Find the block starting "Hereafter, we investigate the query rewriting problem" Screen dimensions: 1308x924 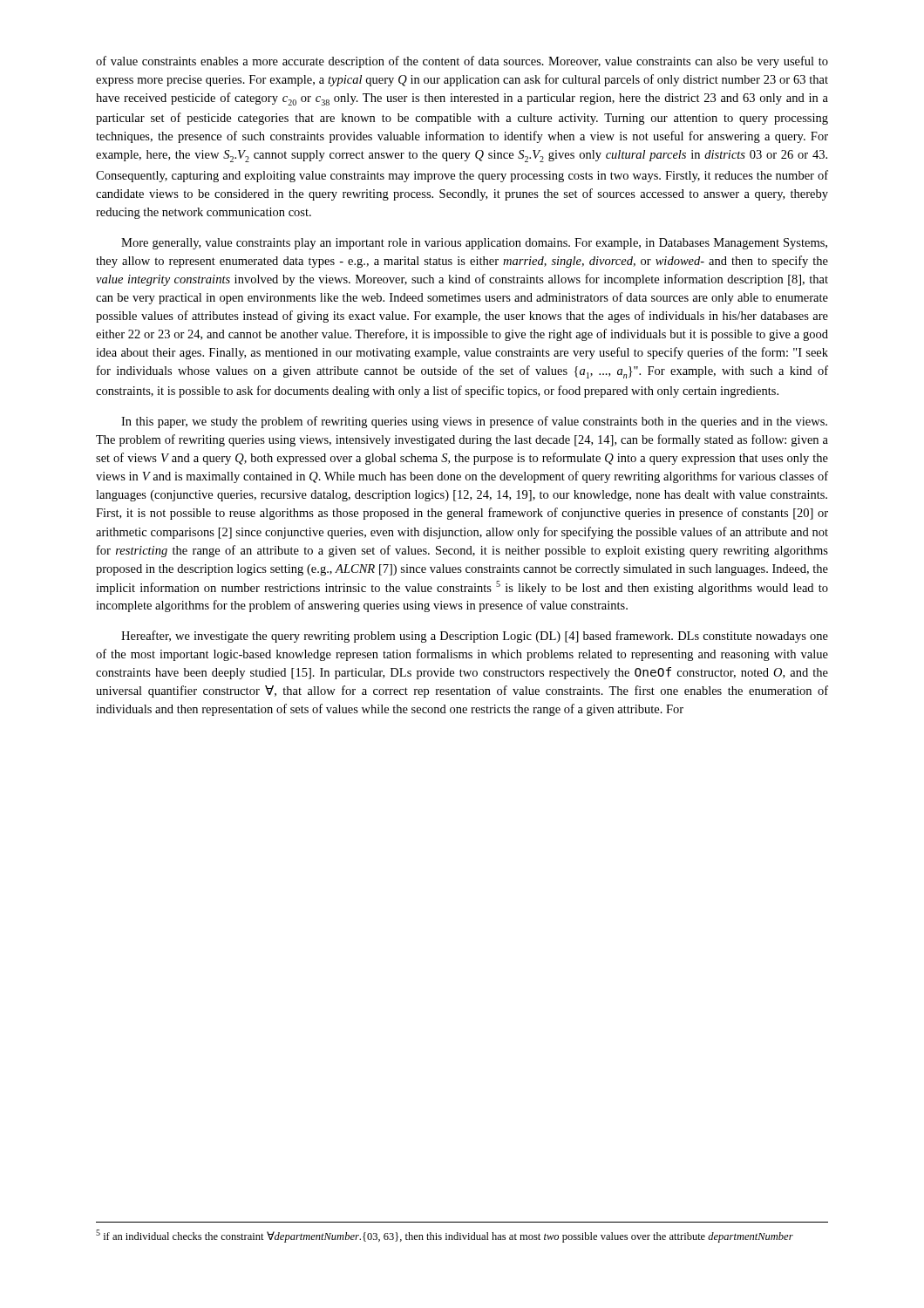[x=462, y=673]
